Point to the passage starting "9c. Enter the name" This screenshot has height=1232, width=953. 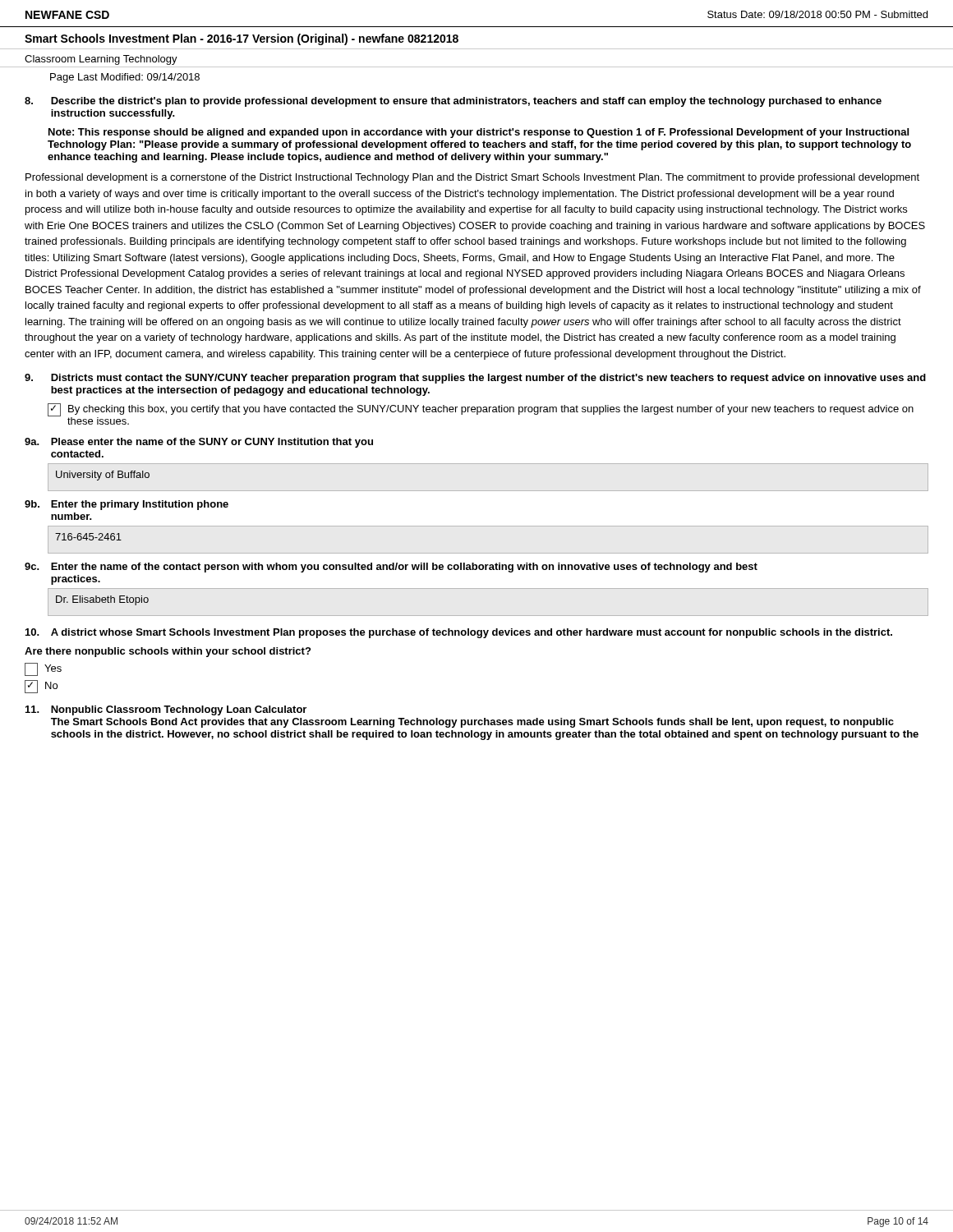pyautogui.click(x=416, y=573)
